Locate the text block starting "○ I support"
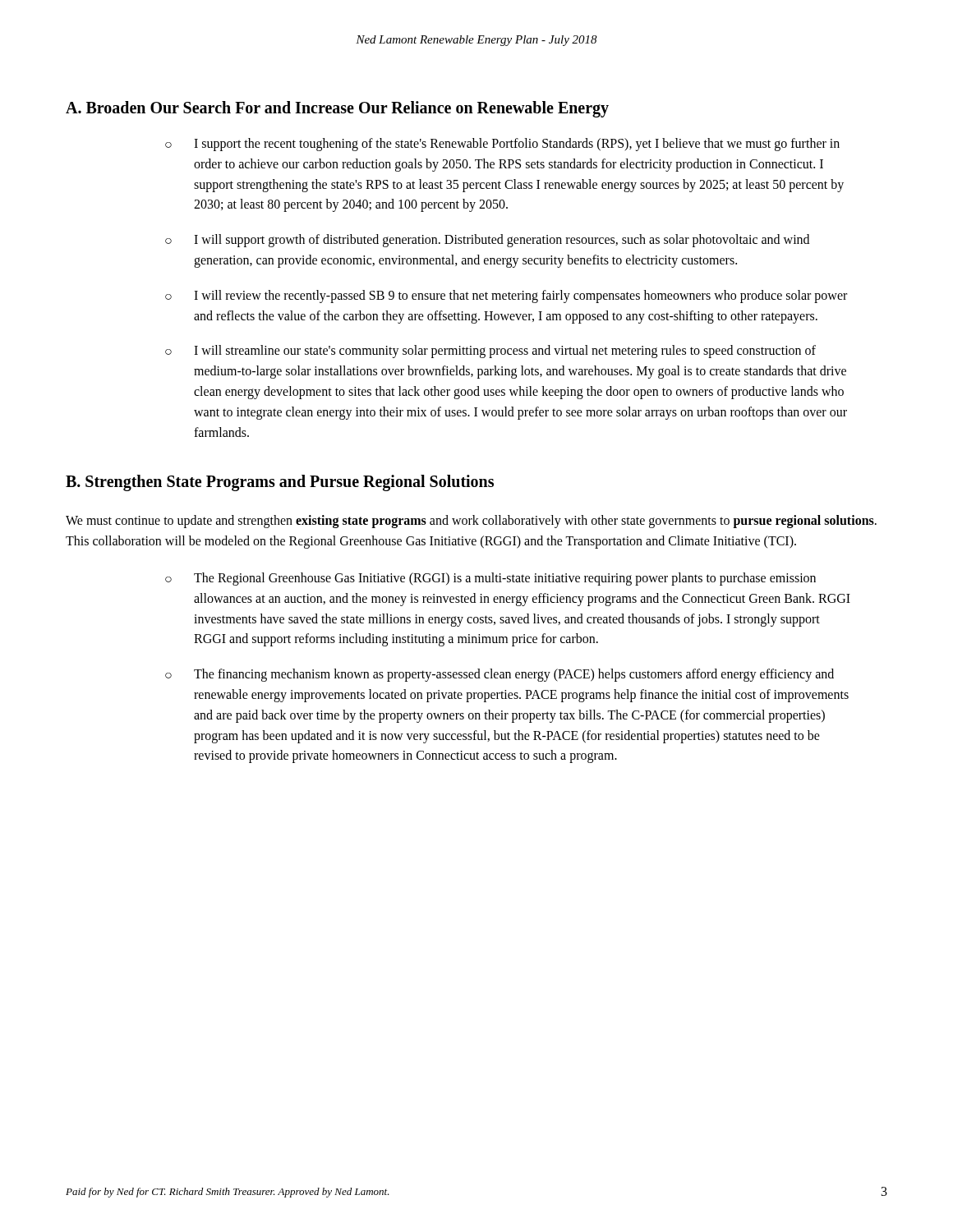953x1232 pixels. [509, 175]
